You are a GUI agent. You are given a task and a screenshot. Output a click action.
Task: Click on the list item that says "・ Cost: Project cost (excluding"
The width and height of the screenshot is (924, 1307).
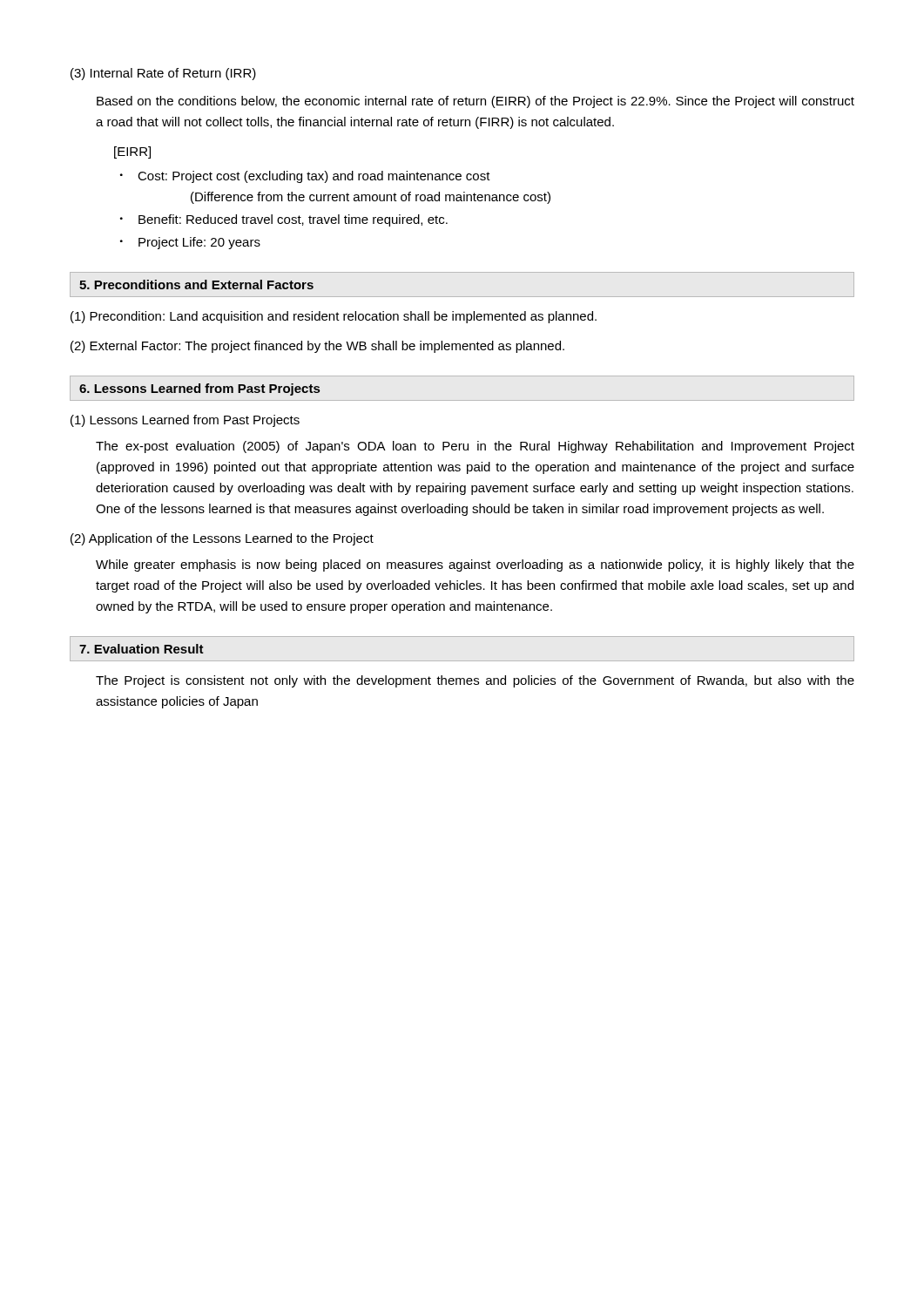332,187
